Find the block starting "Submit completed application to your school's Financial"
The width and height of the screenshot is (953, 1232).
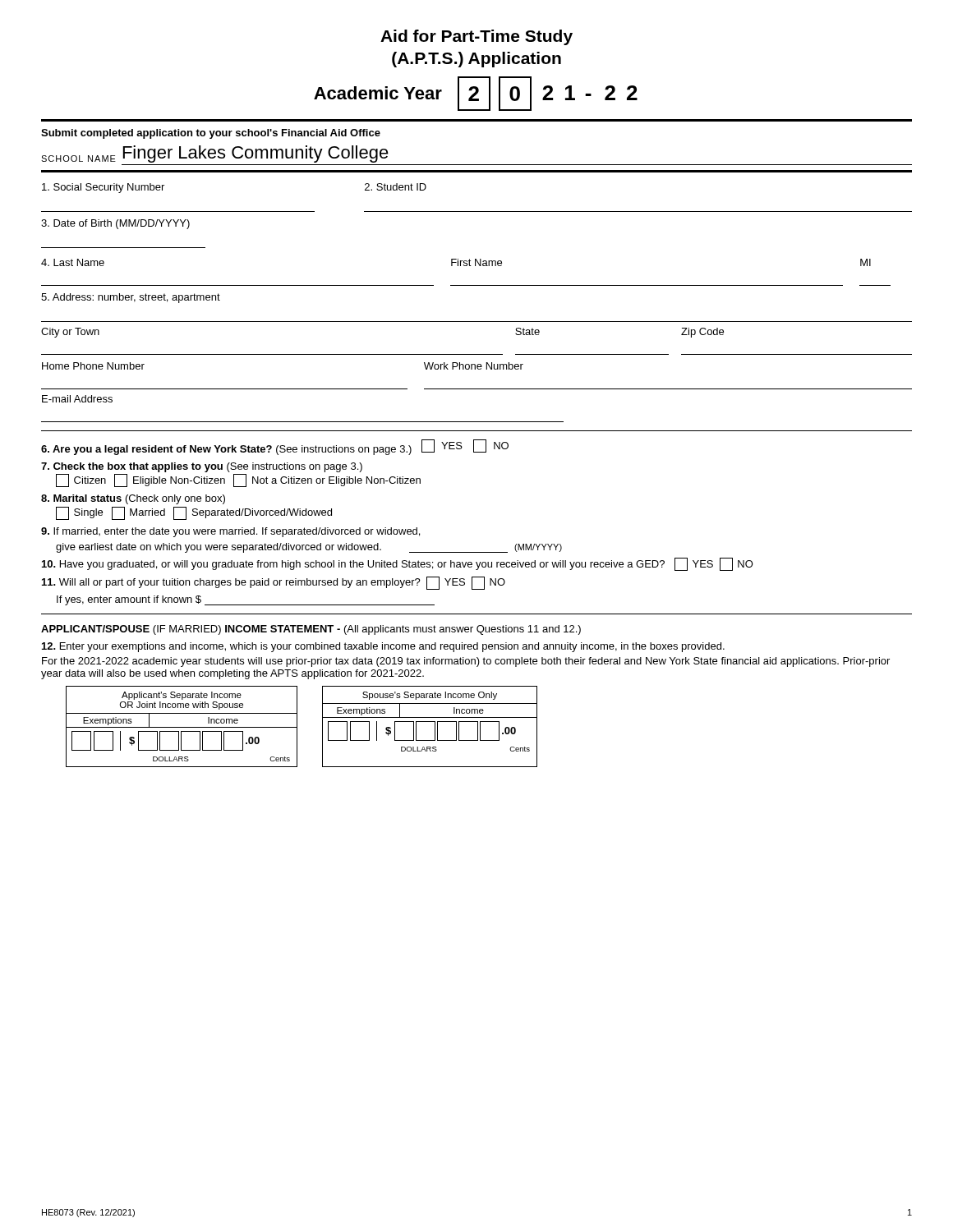pyautogui.click(x=211, y=132)
